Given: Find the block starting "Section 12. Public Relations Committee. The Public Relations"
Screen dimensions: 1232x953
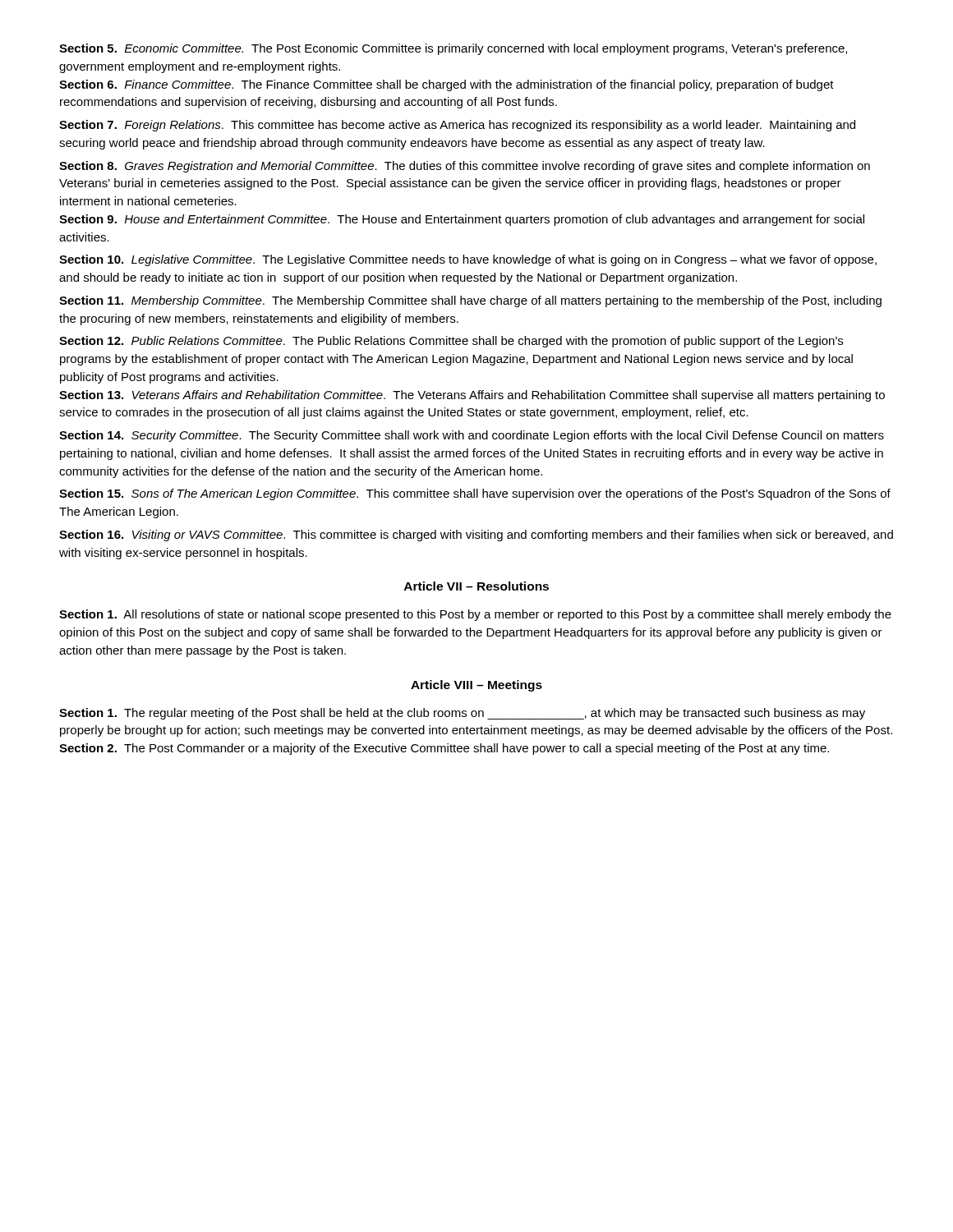Looking at the screenshot, I should click(x=451, y=342).
